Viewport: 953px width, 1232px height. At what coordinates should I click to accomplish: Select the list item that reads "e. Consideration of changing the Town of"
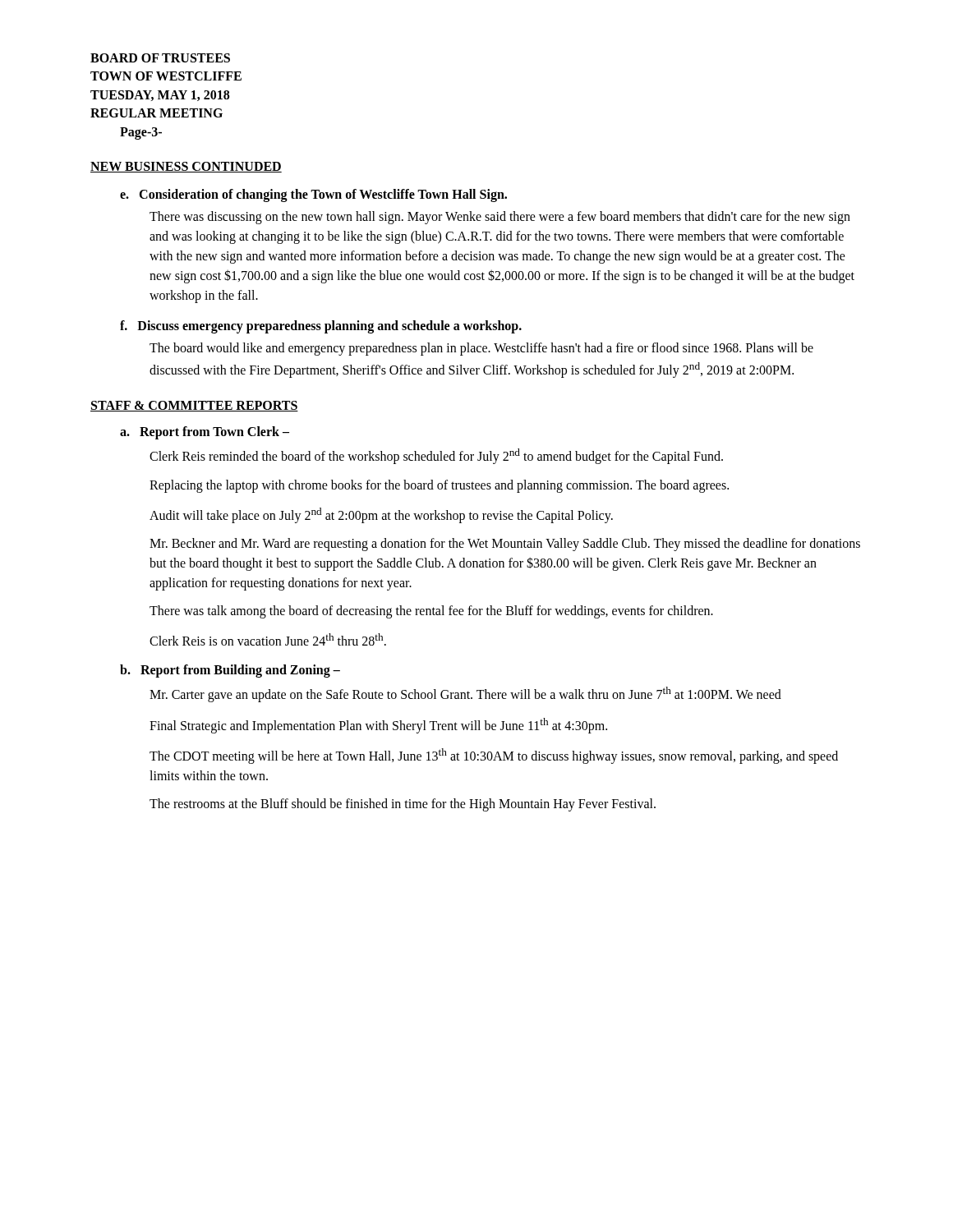314,194
